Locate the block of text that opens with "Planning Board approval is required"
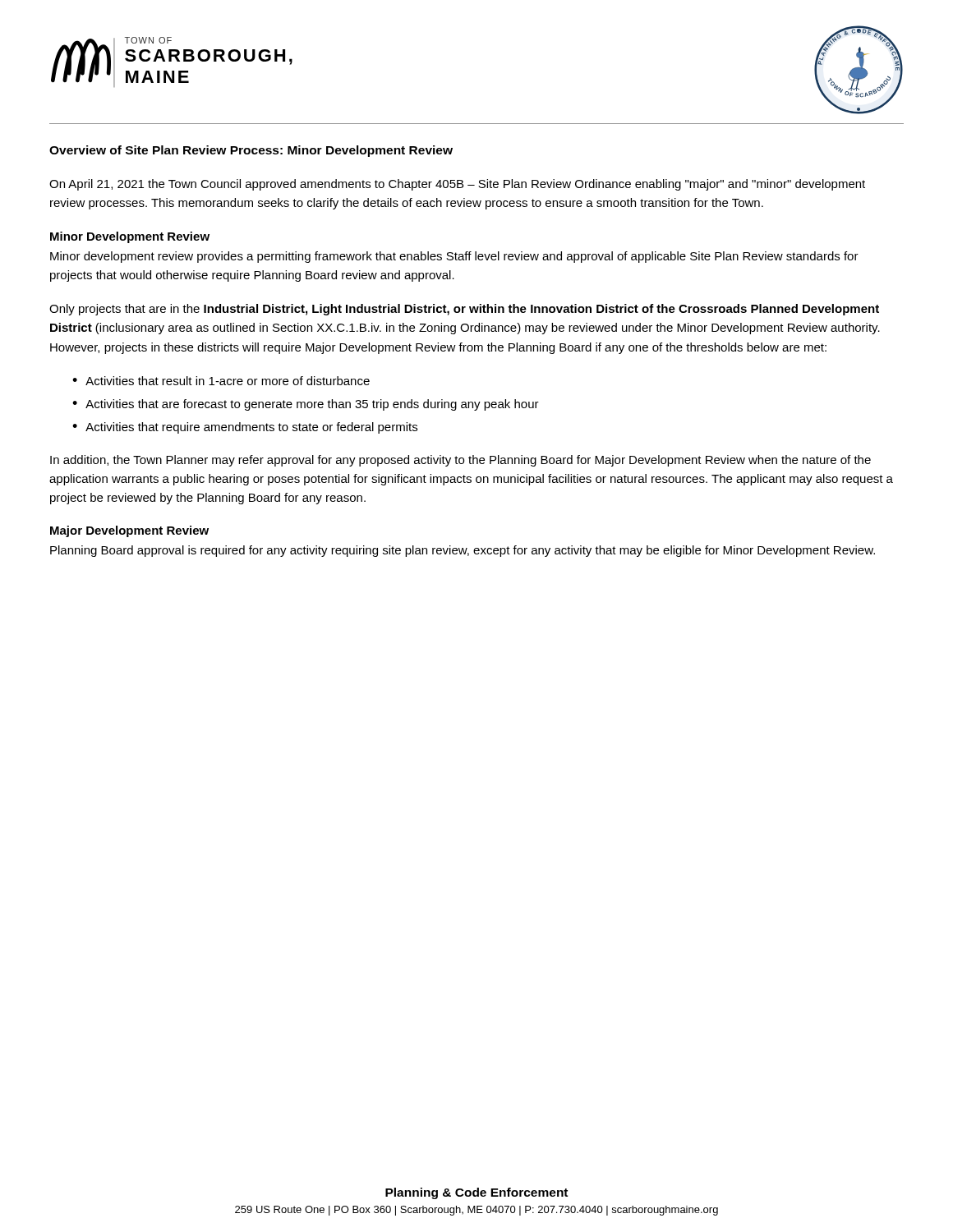953x1232 pixels. (x=463, y=550)
